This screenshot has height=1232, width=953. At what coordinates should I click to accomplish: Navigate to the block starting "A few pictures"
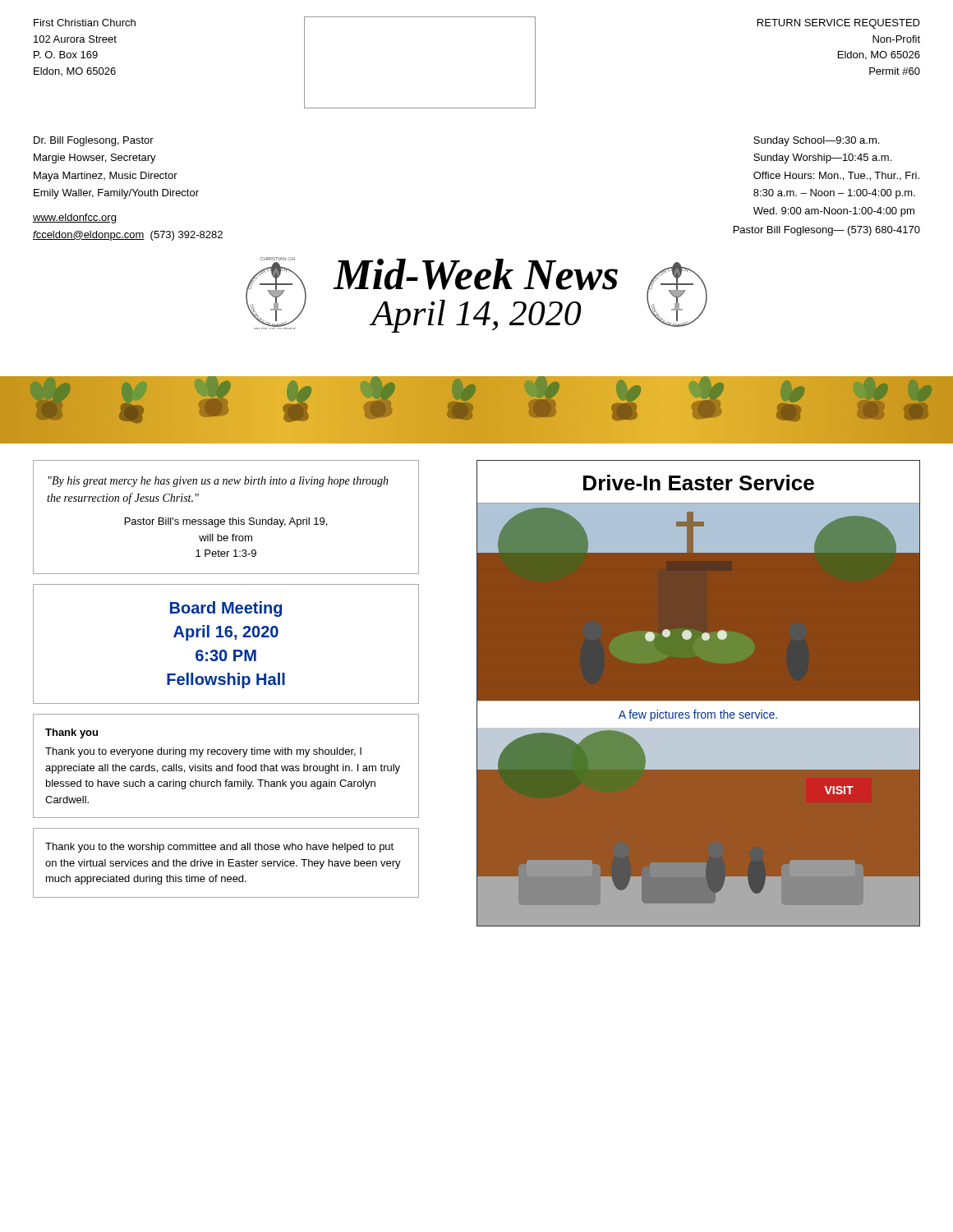tap(698, 715)
